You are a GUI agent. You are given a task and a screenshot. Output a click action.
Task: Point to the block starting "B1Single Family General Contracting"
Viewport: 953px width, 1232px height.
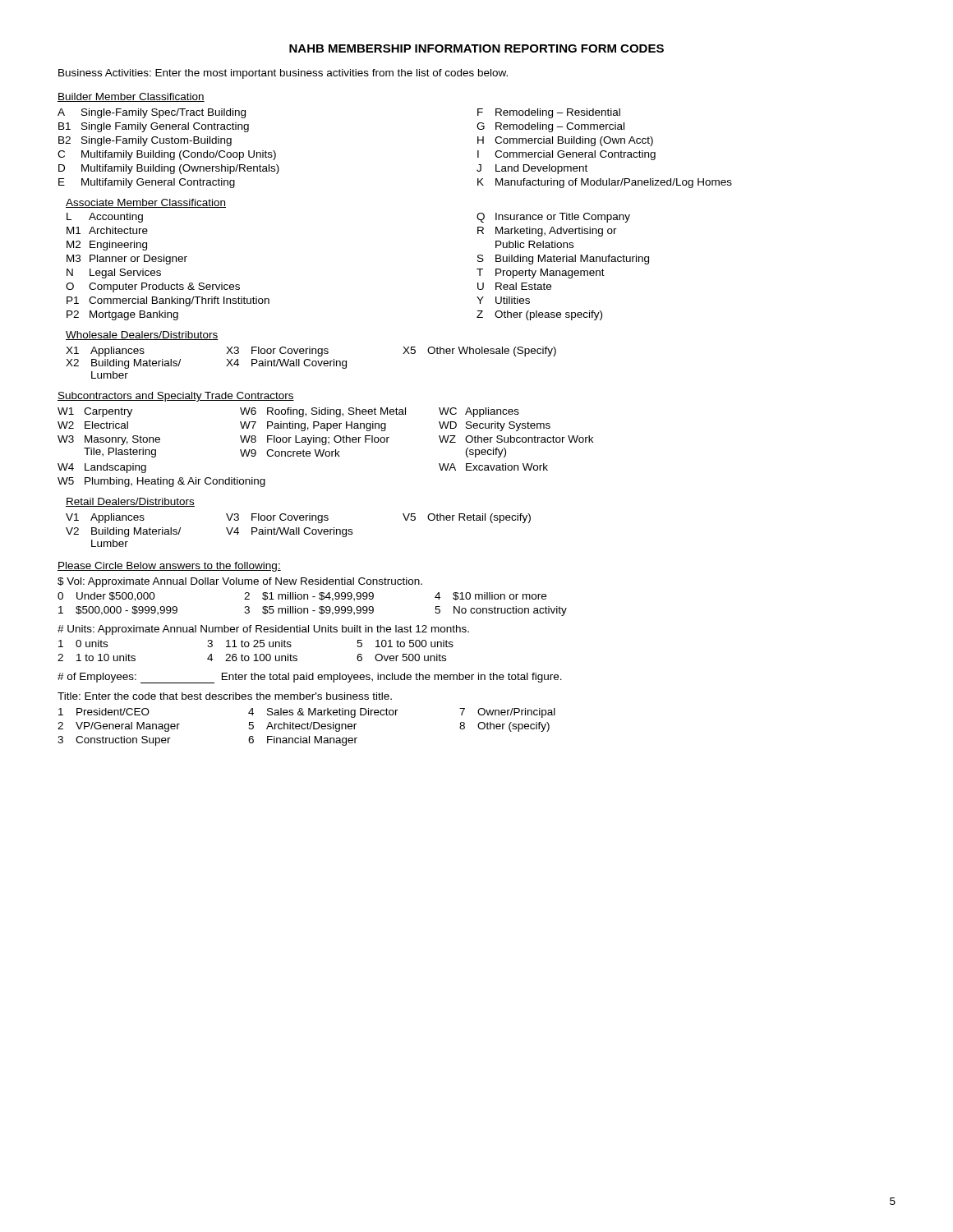click(153, 126)
